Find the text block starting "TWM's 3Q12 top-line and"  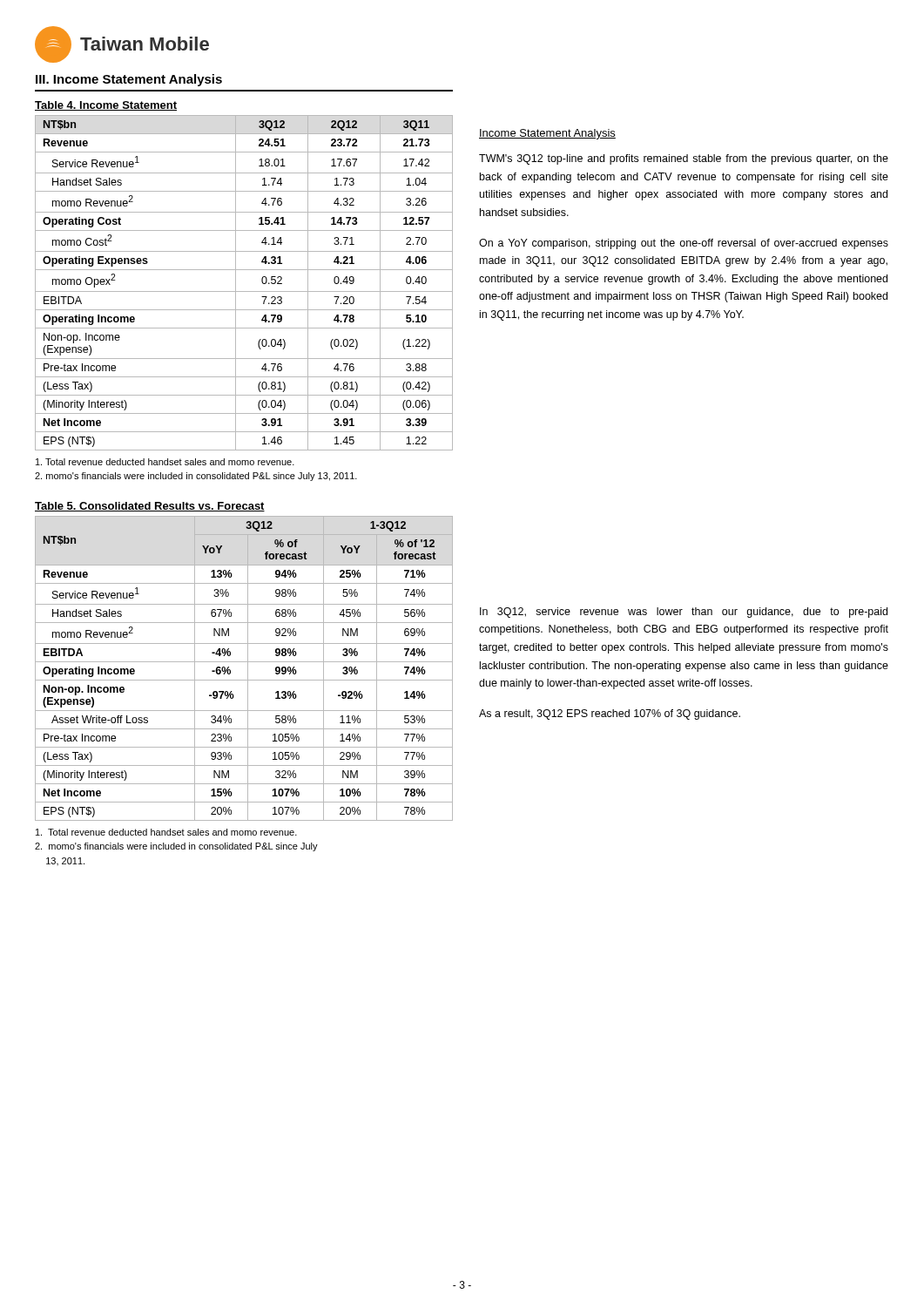pyautogui.click(x=684, y=186)
